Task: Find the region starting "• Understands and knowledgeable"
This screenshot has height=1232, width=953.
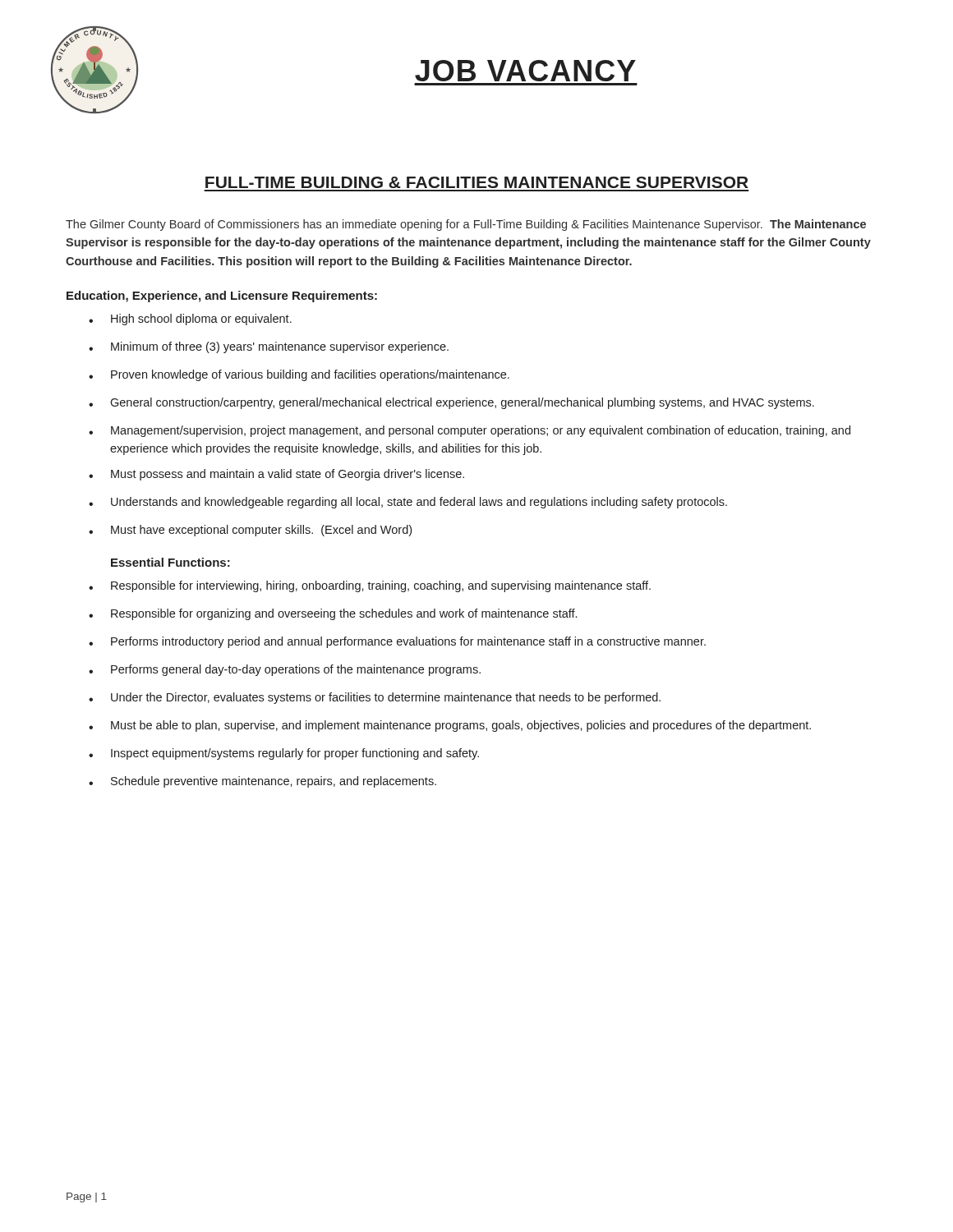Action: (488, 504)
